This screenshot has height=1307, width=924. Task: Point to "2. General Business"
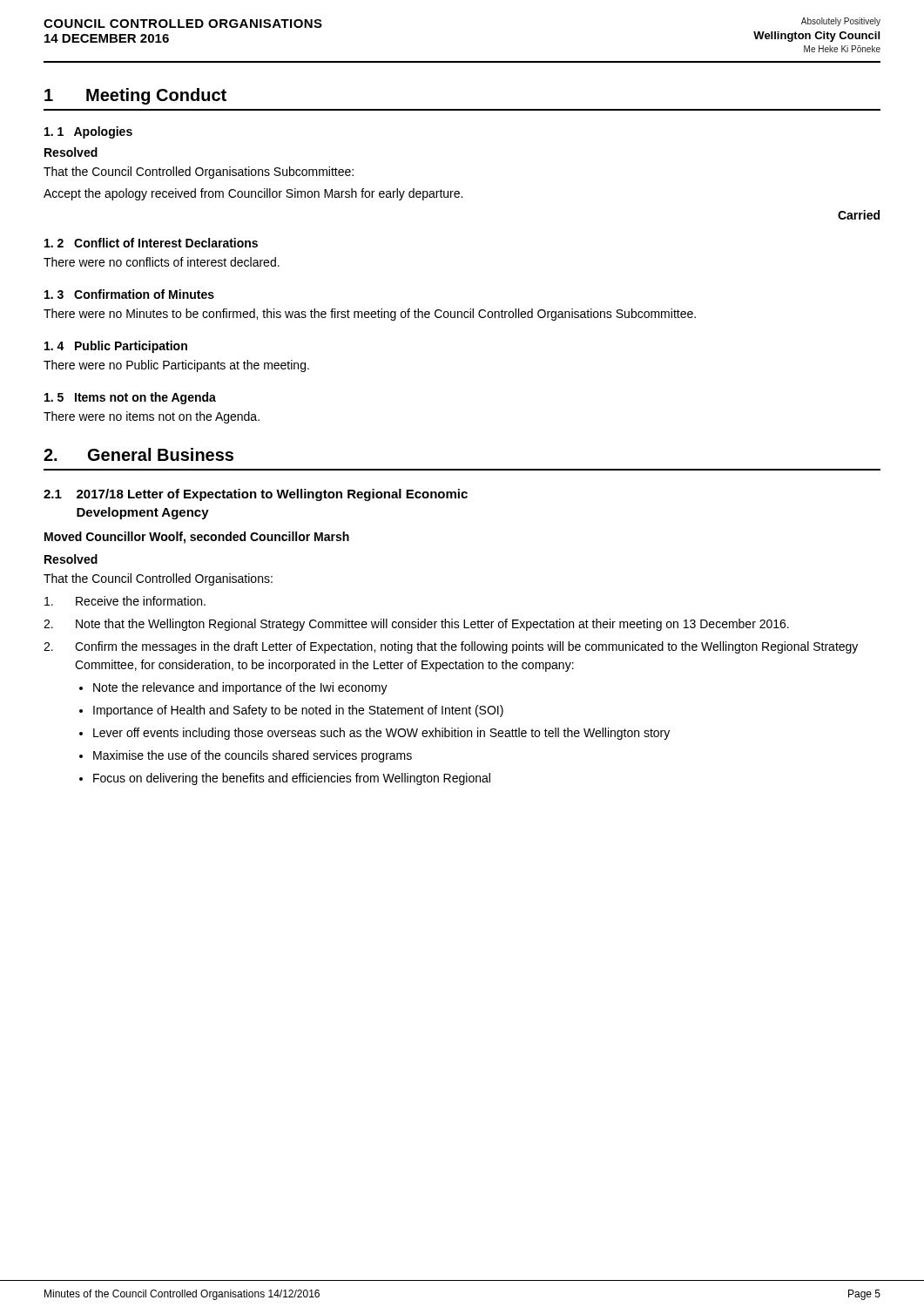[139, 455]
